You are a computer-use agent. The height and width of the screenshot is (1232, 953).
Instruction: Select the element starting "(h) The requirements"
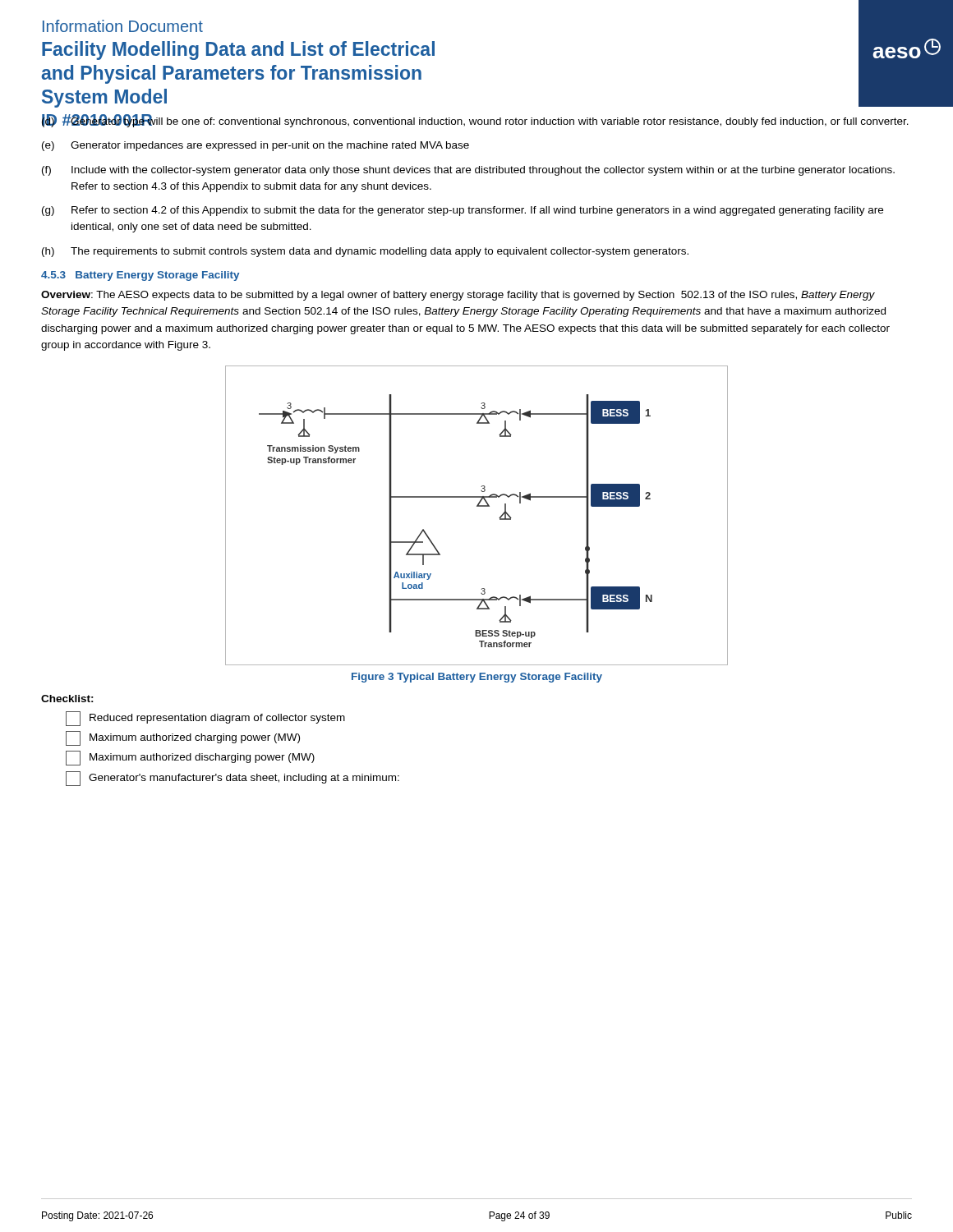[x=365, y=251]
